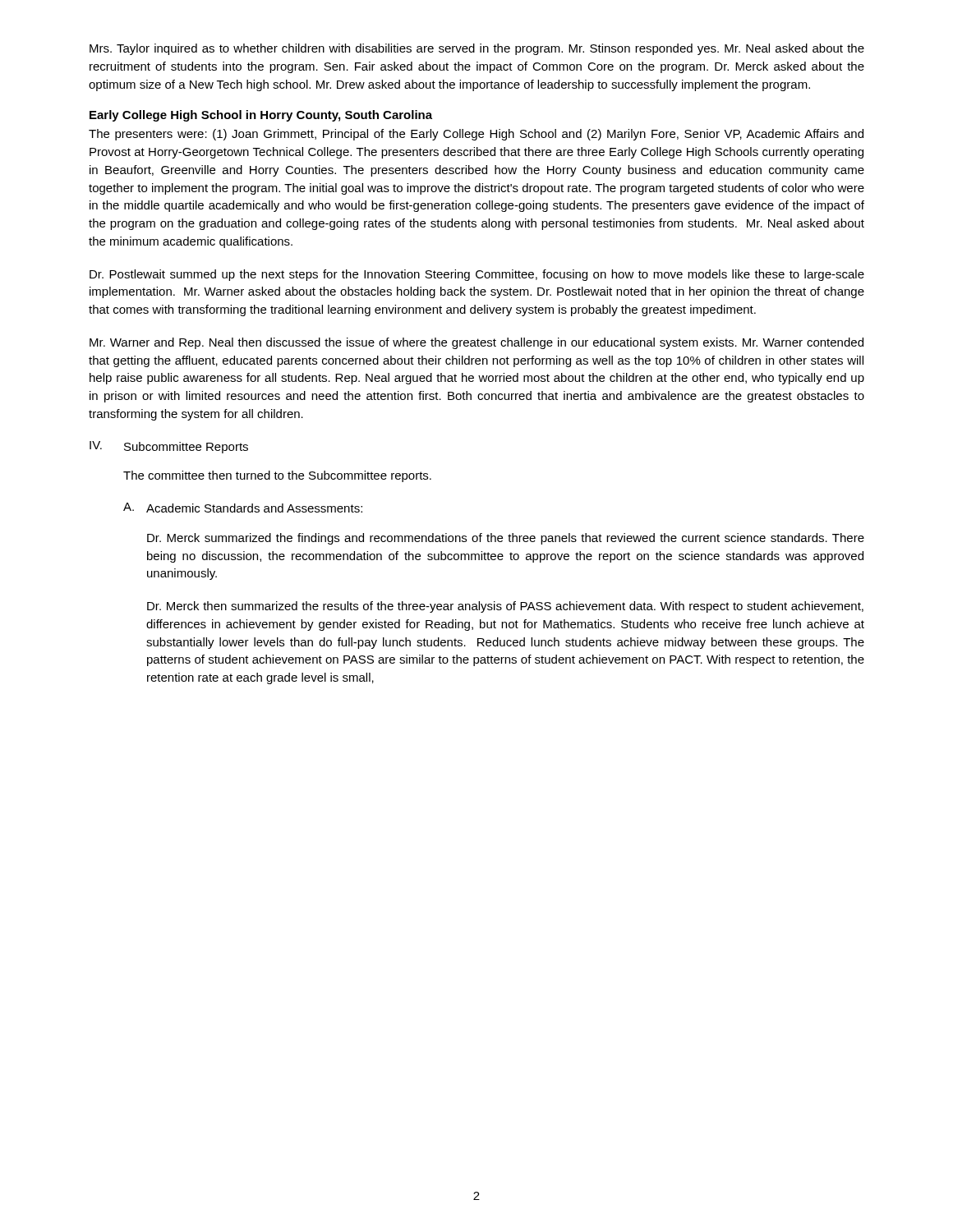Find the passage starting "Dr. Postlewait summed up the next steps for"
Image resolution: width=953 pixels, height=1232 pixels.
476,291
